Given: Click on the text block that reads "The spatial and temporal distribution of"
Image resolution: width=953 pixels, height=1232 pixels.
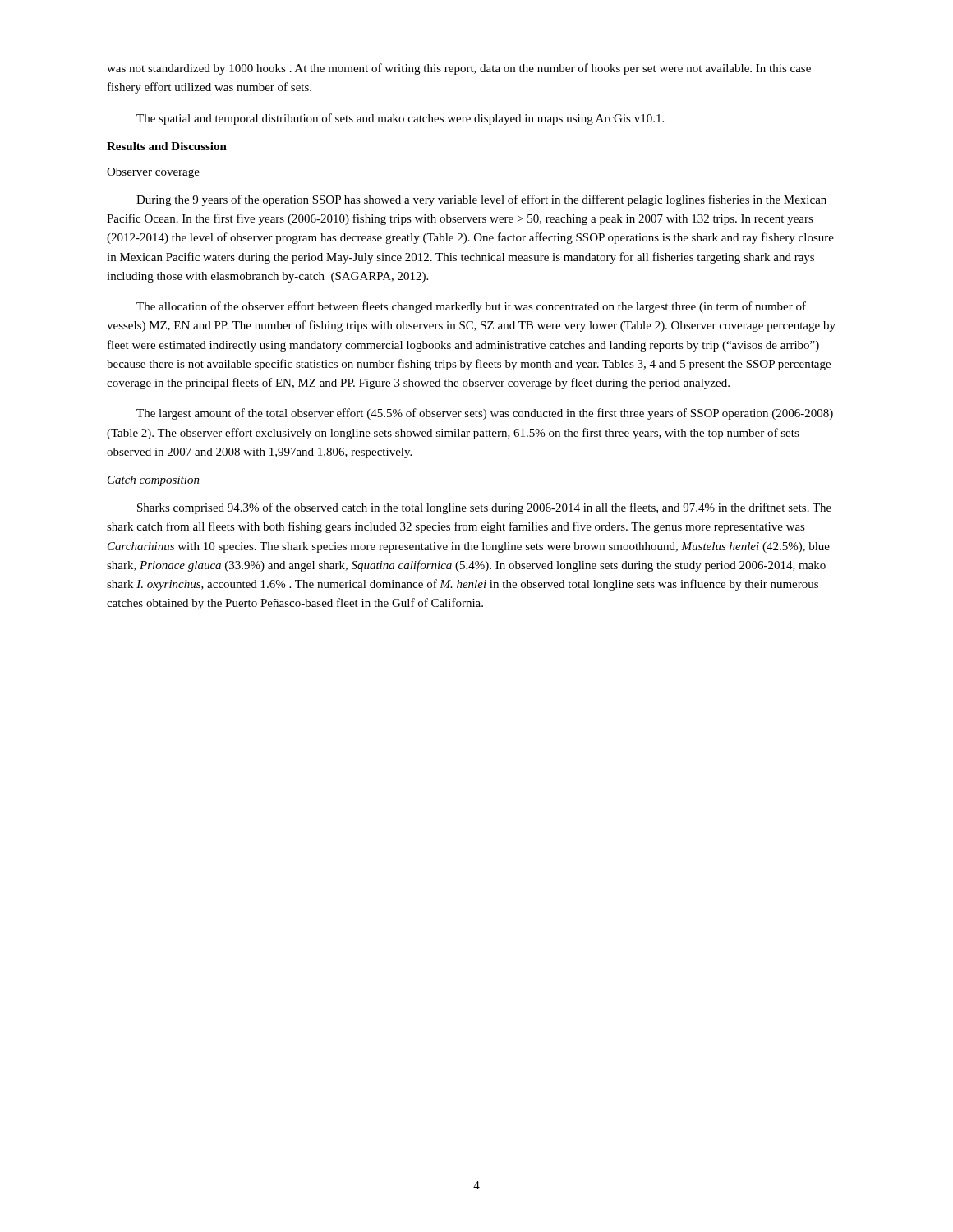Looking at the screenshot, I should (476, 118).
